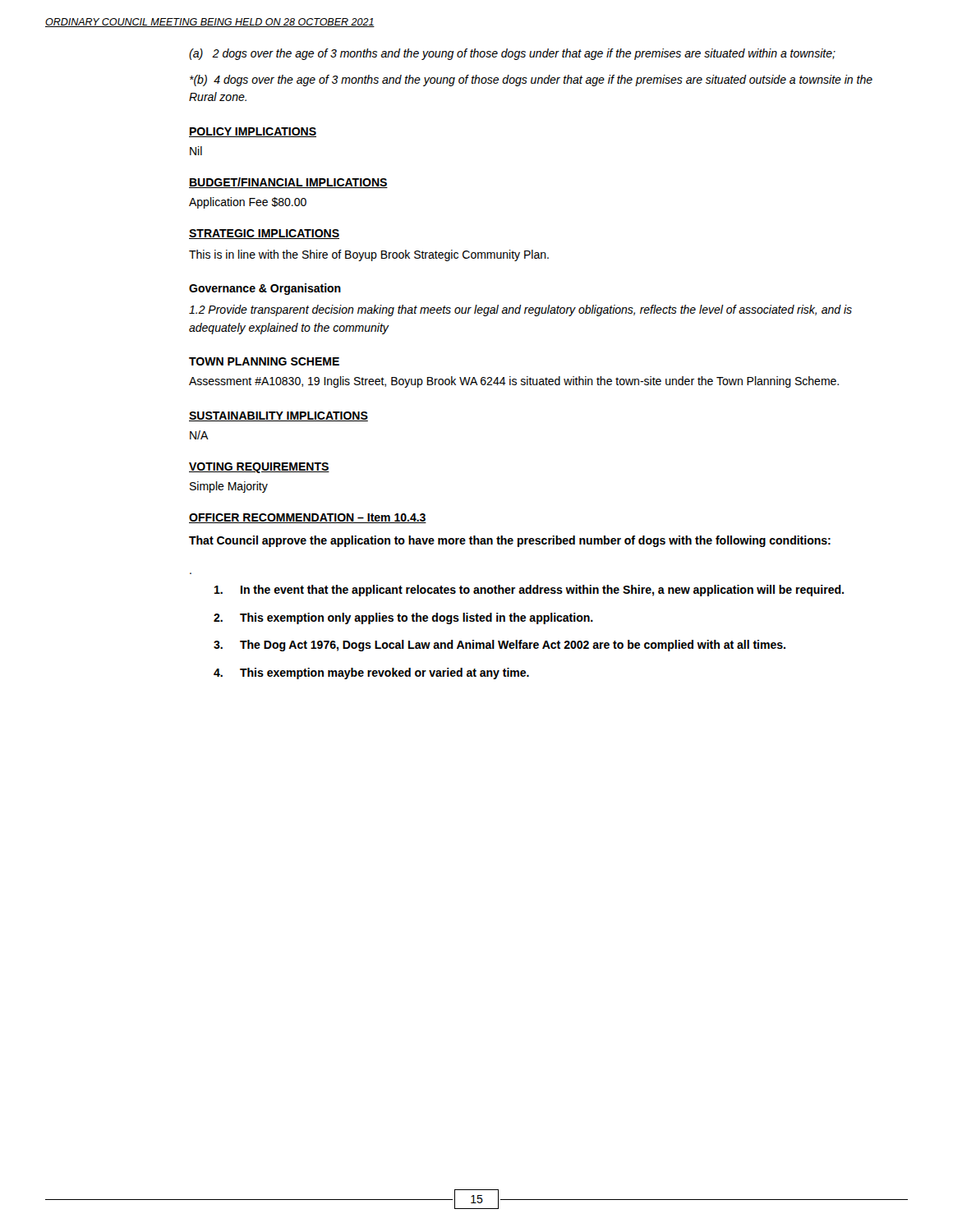Click on the element starting "VOTING REQUIREMENTS"
The image size is (953, 1232).
(259, 467)
